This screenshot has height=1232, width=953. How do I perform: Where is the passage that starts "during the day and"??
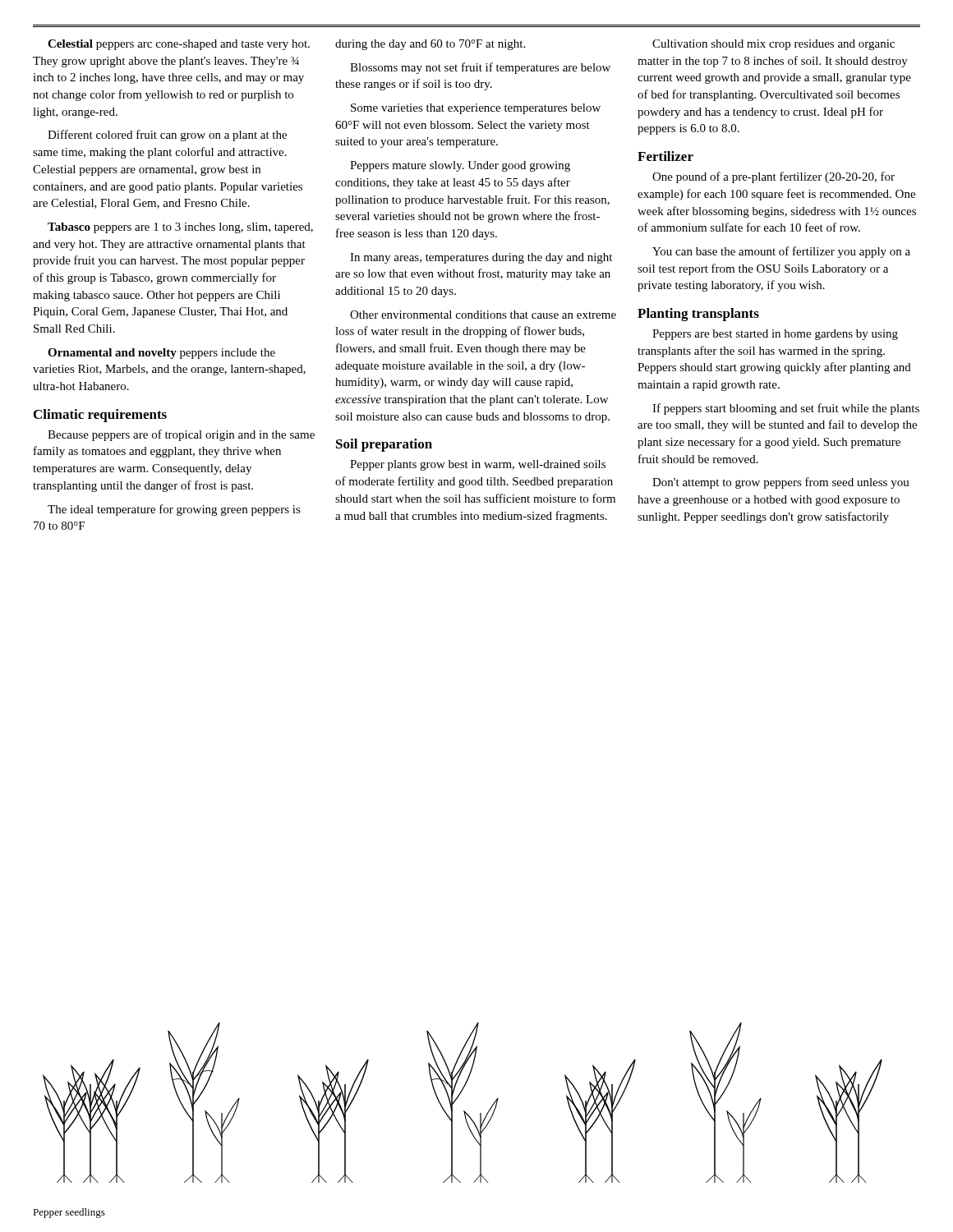431,44
